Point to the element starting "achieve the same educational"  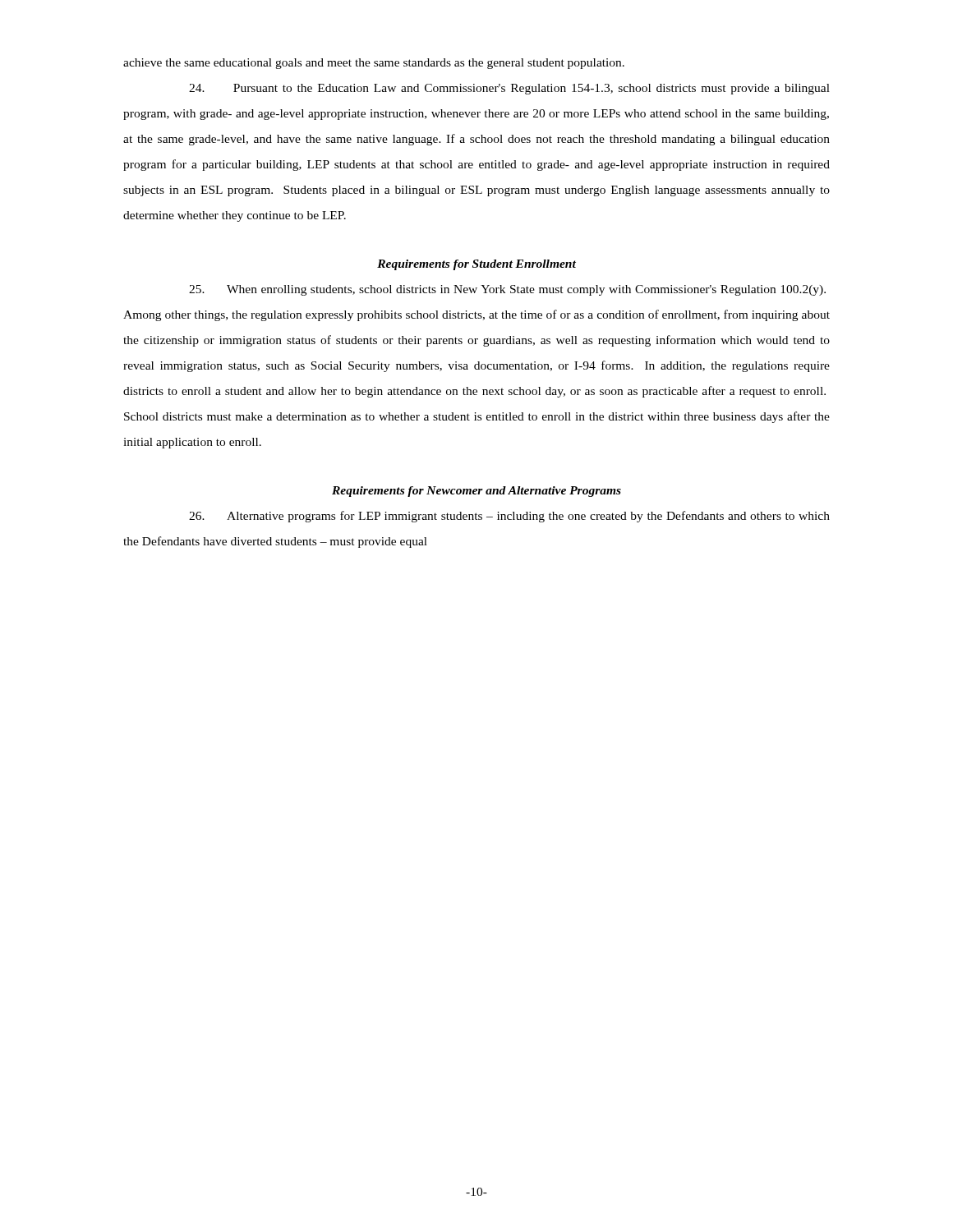476,62
